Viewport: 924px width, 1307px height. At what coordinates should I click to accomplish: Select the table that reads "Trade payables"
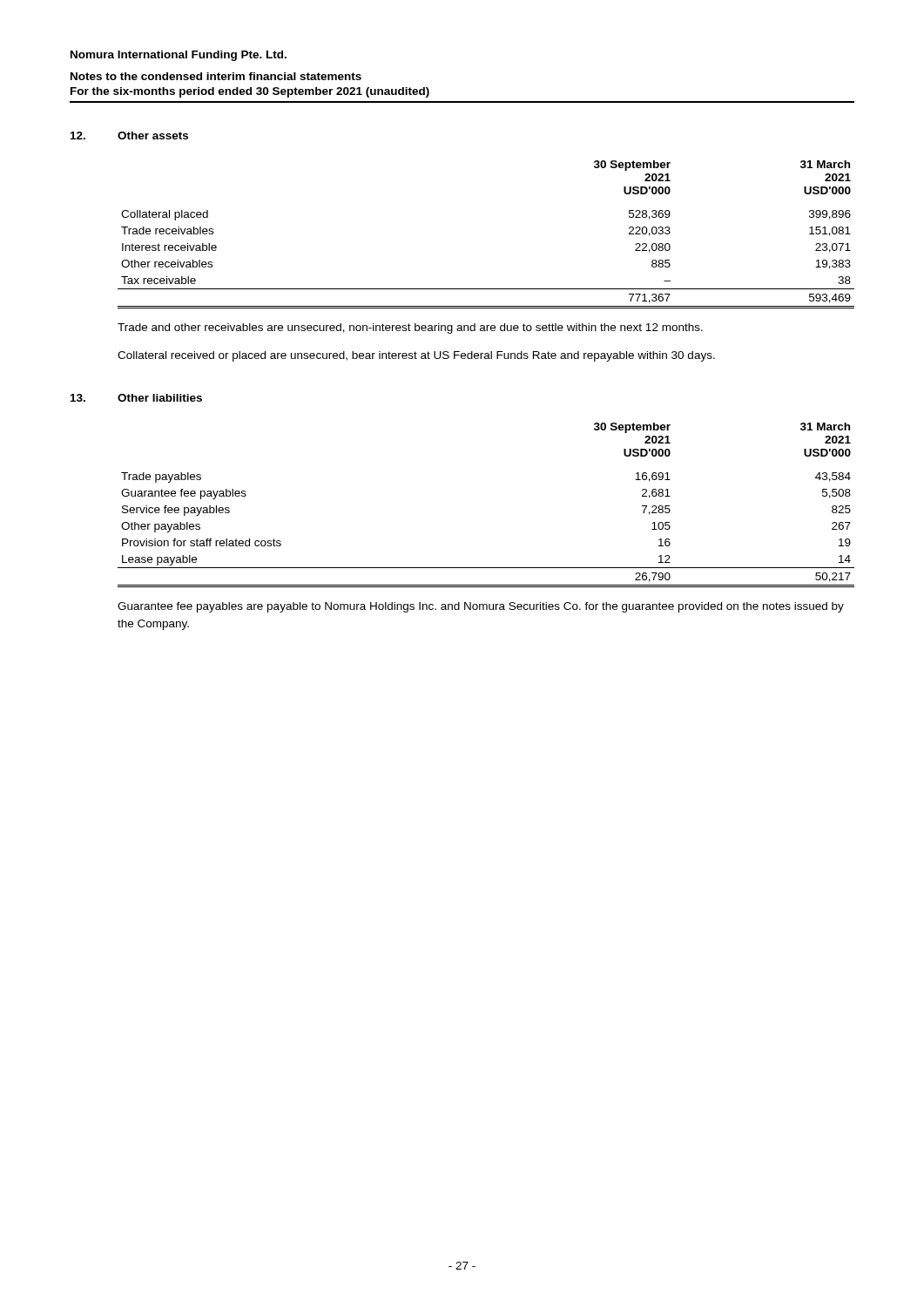click(486, 502)
